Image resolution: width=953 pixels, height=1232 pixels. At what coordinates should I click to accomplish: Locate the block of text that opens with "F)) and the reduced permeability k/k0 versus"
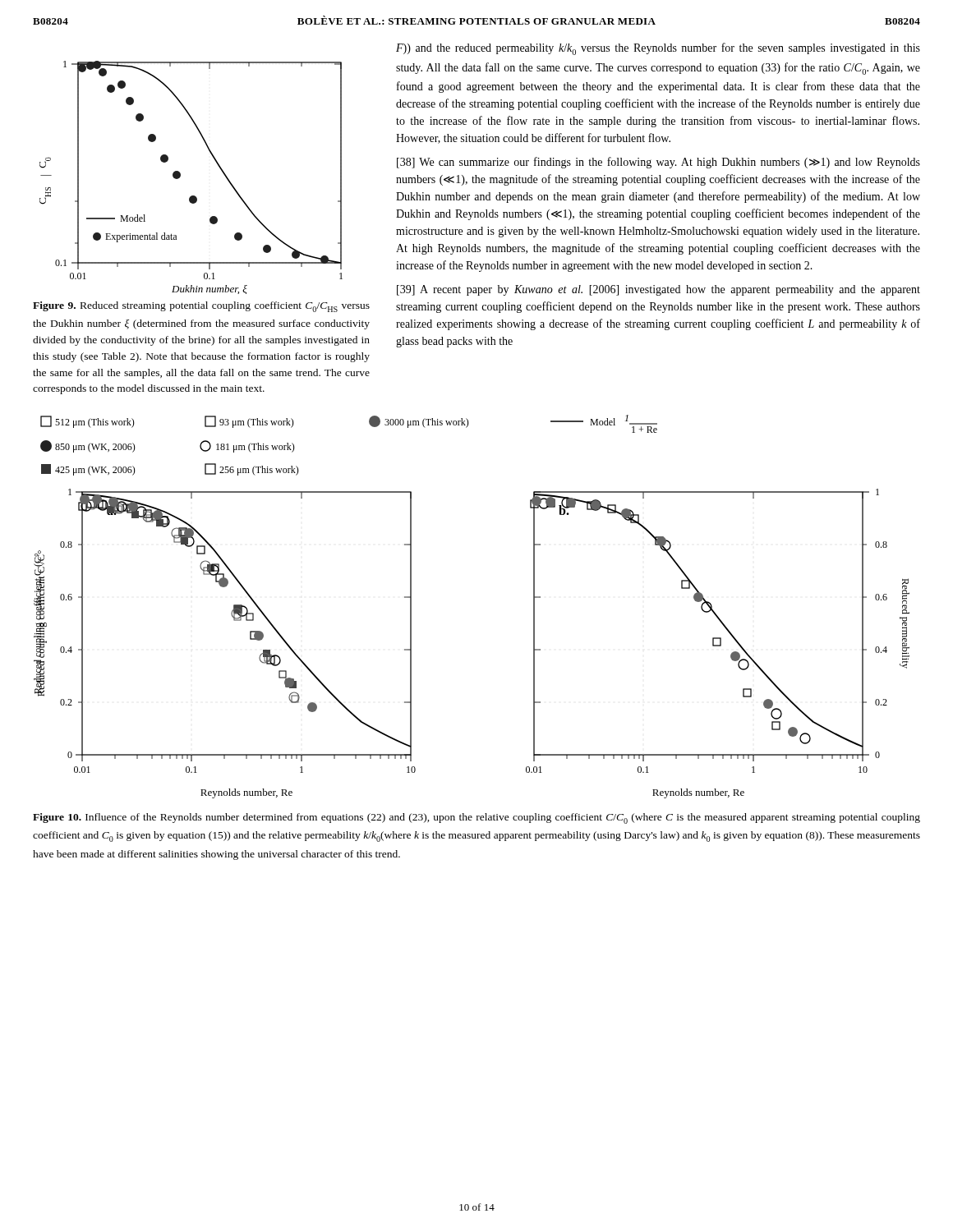[x=658, y=93]
